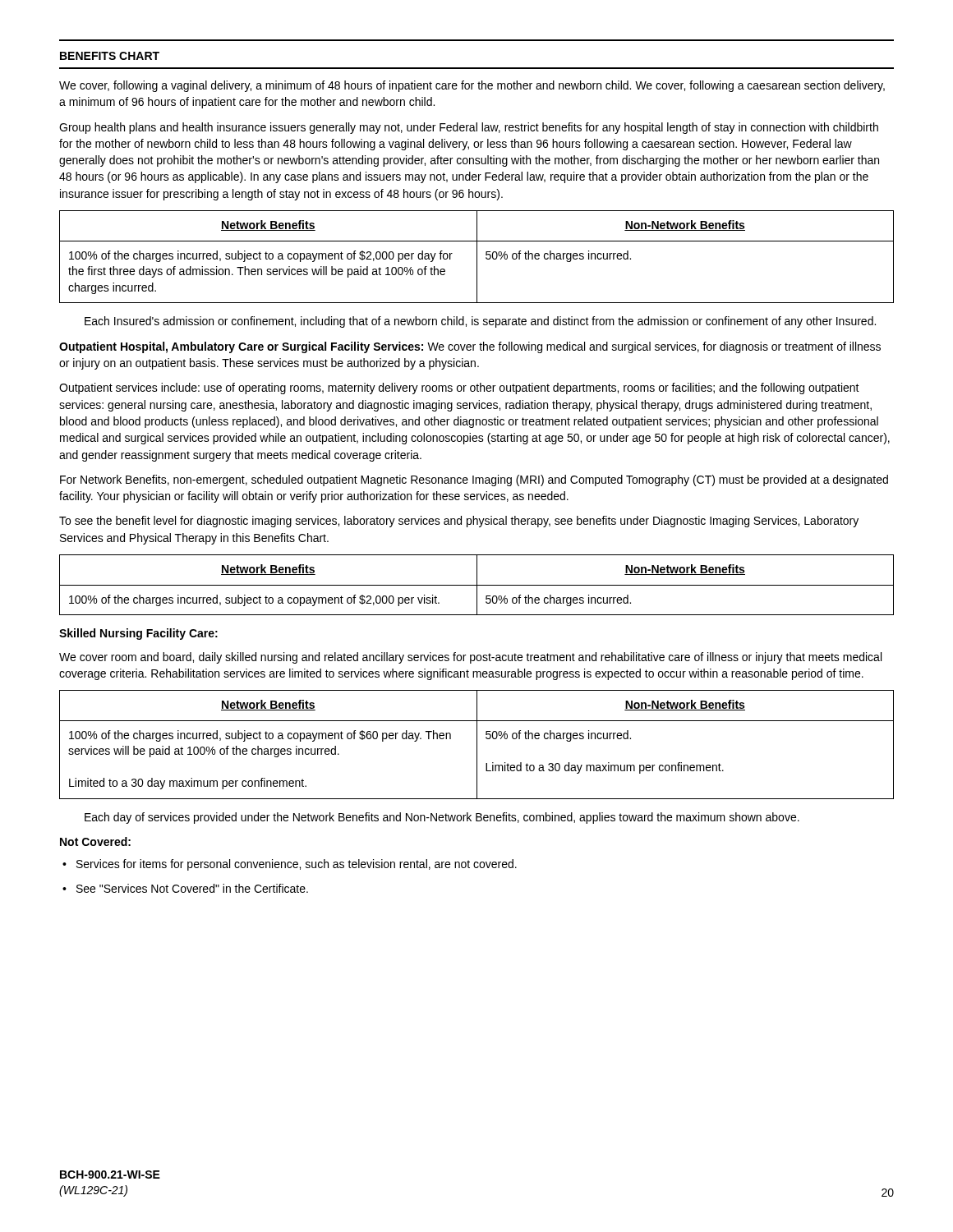Select the text block containing "Group health plans and health insurance"
Image resolution: width=953 pixels, height=1232 pixels.
(476, 160)
